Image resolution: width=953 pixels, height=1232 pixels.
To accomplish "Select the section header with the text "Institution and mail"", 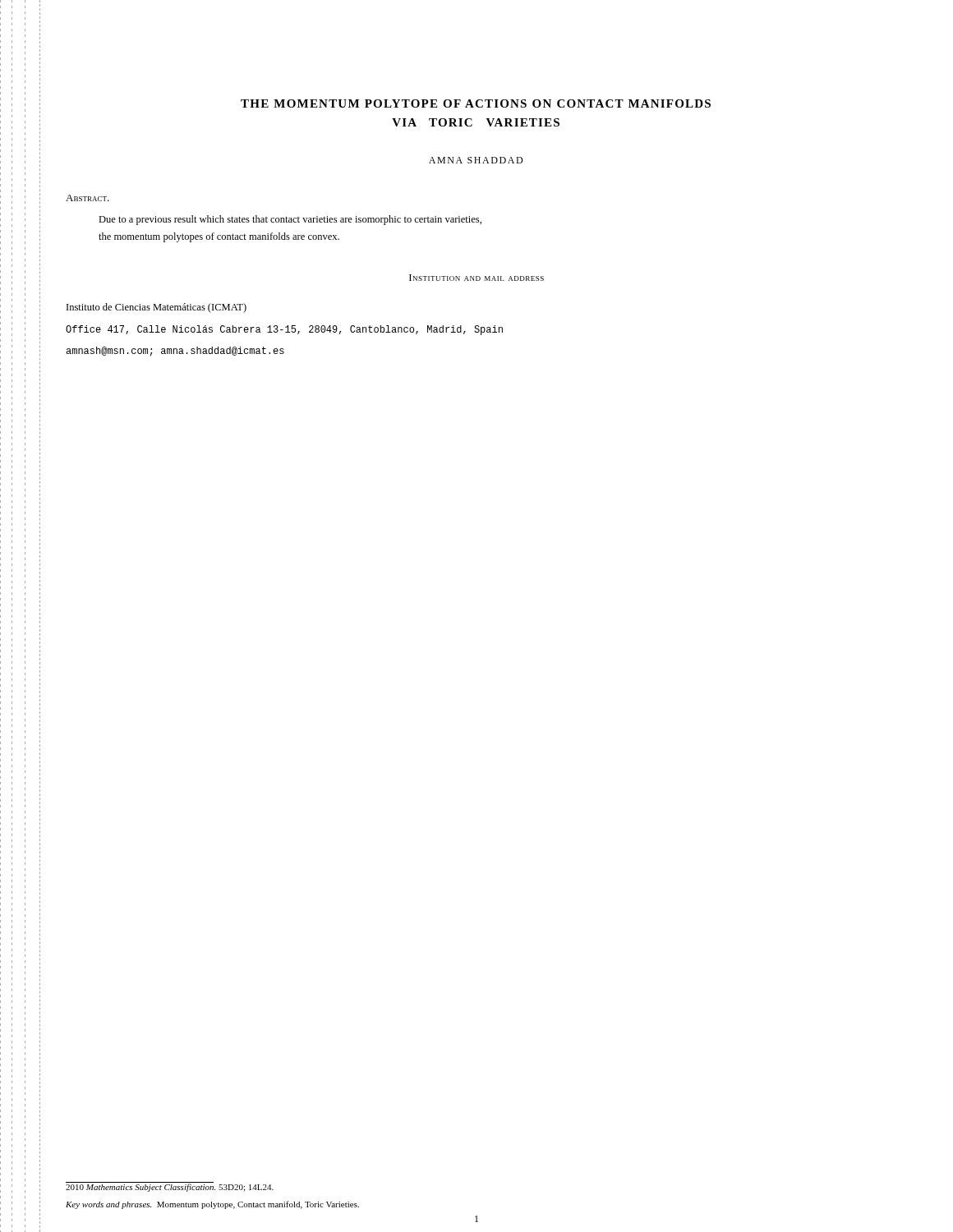I will click(476, 277).
